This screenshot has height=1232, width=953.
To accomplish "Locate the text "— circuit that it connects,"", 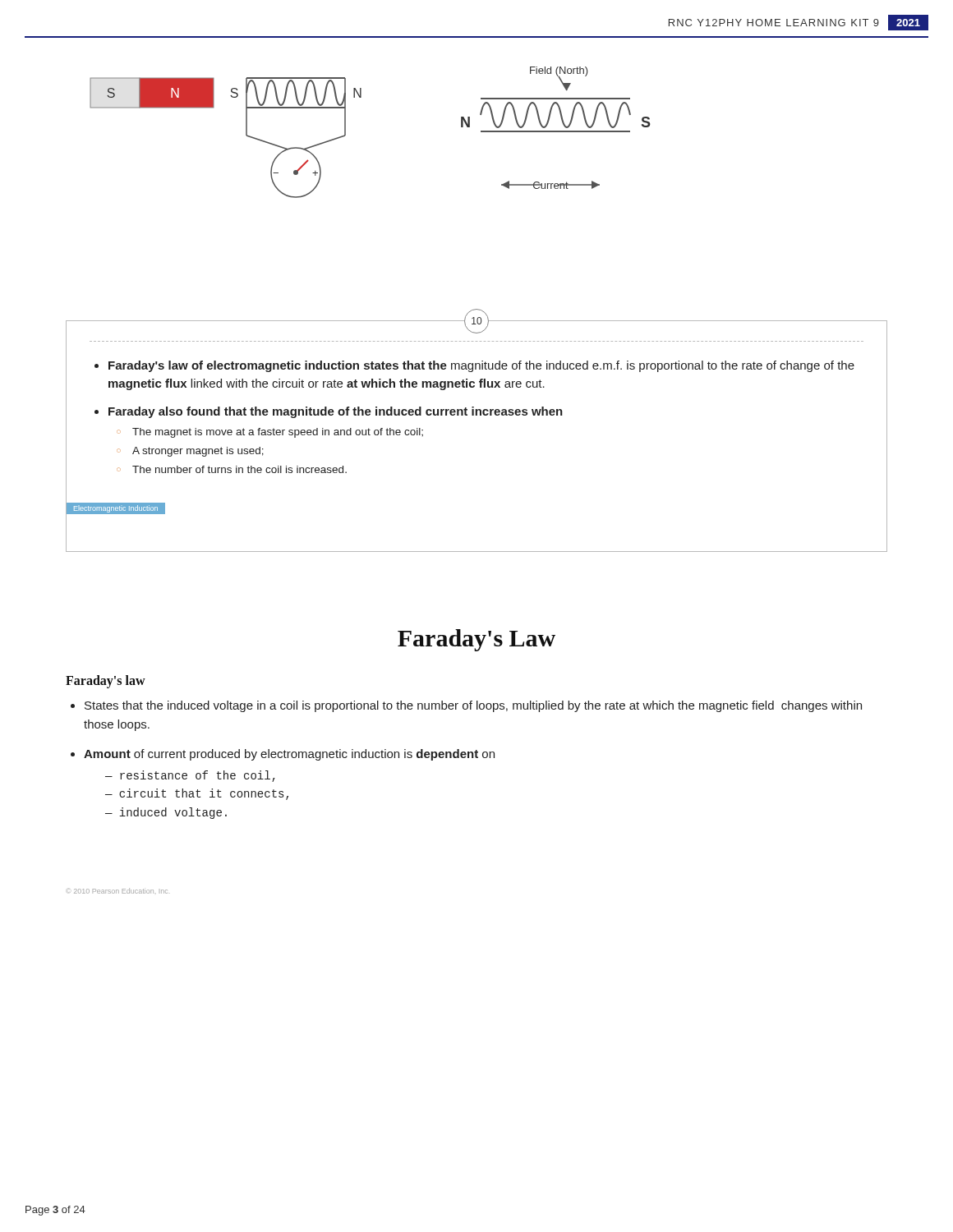I will tap(198, 794).
